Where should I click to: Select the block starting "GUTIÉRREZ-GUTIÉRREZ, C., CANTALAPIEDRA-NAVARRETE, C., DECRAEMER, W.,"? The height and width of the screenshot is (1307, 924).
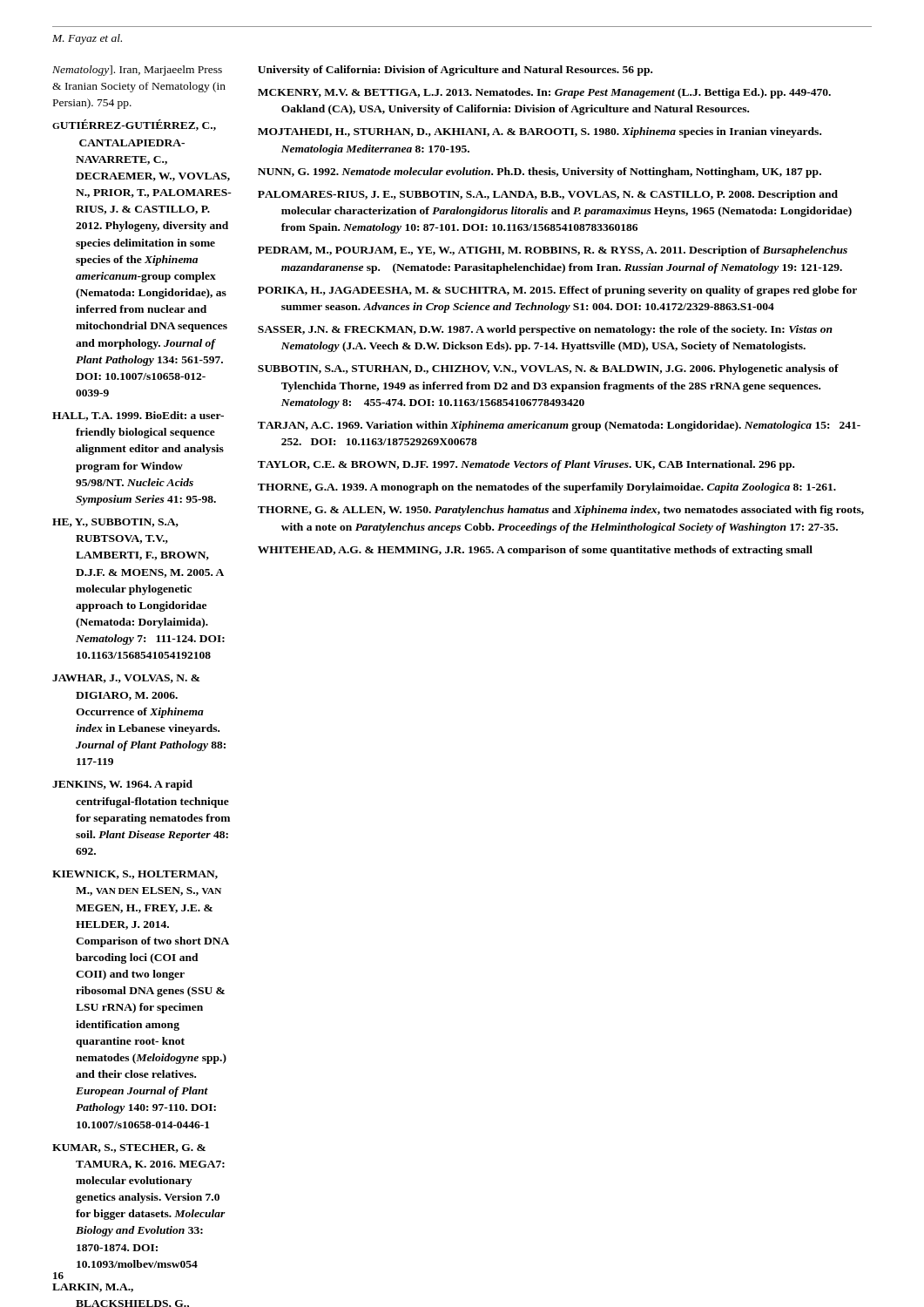(x=142, y=259)
